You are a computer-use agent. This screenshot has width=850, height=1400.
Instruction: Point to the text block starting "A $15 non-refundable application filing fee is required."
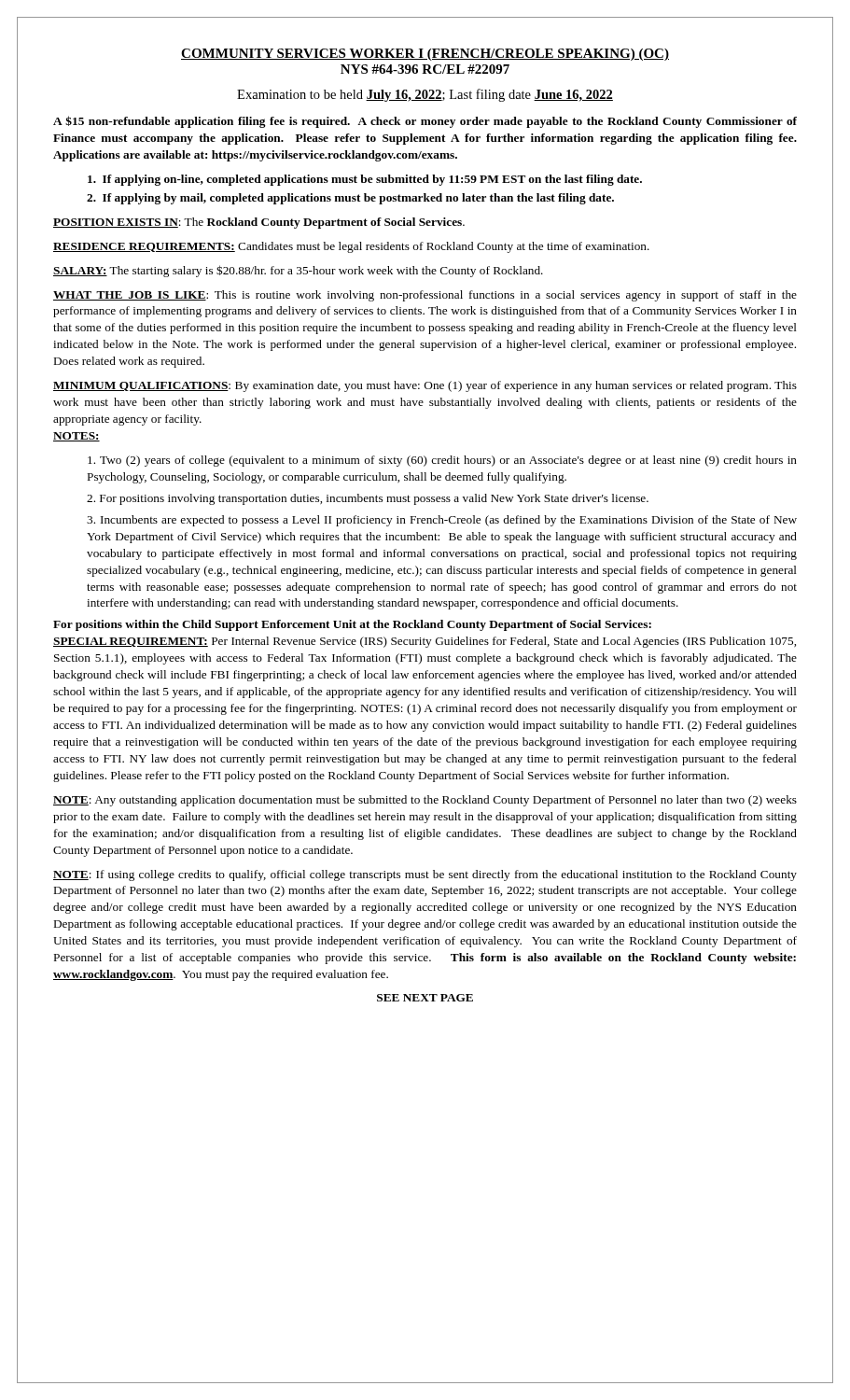(x=425, y=138)
